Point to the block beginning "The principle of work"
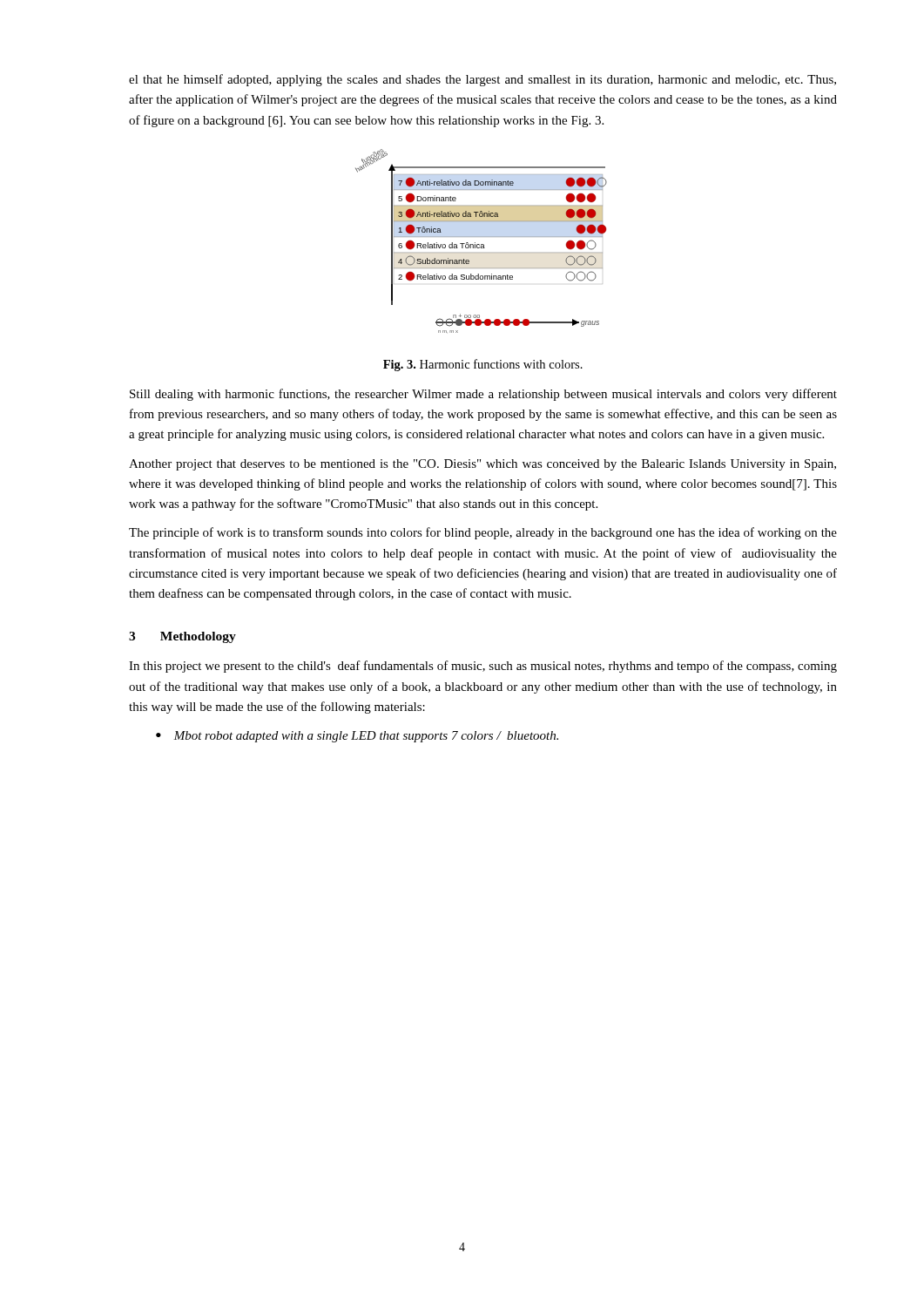924x1307 pixels. coord(483,563)
